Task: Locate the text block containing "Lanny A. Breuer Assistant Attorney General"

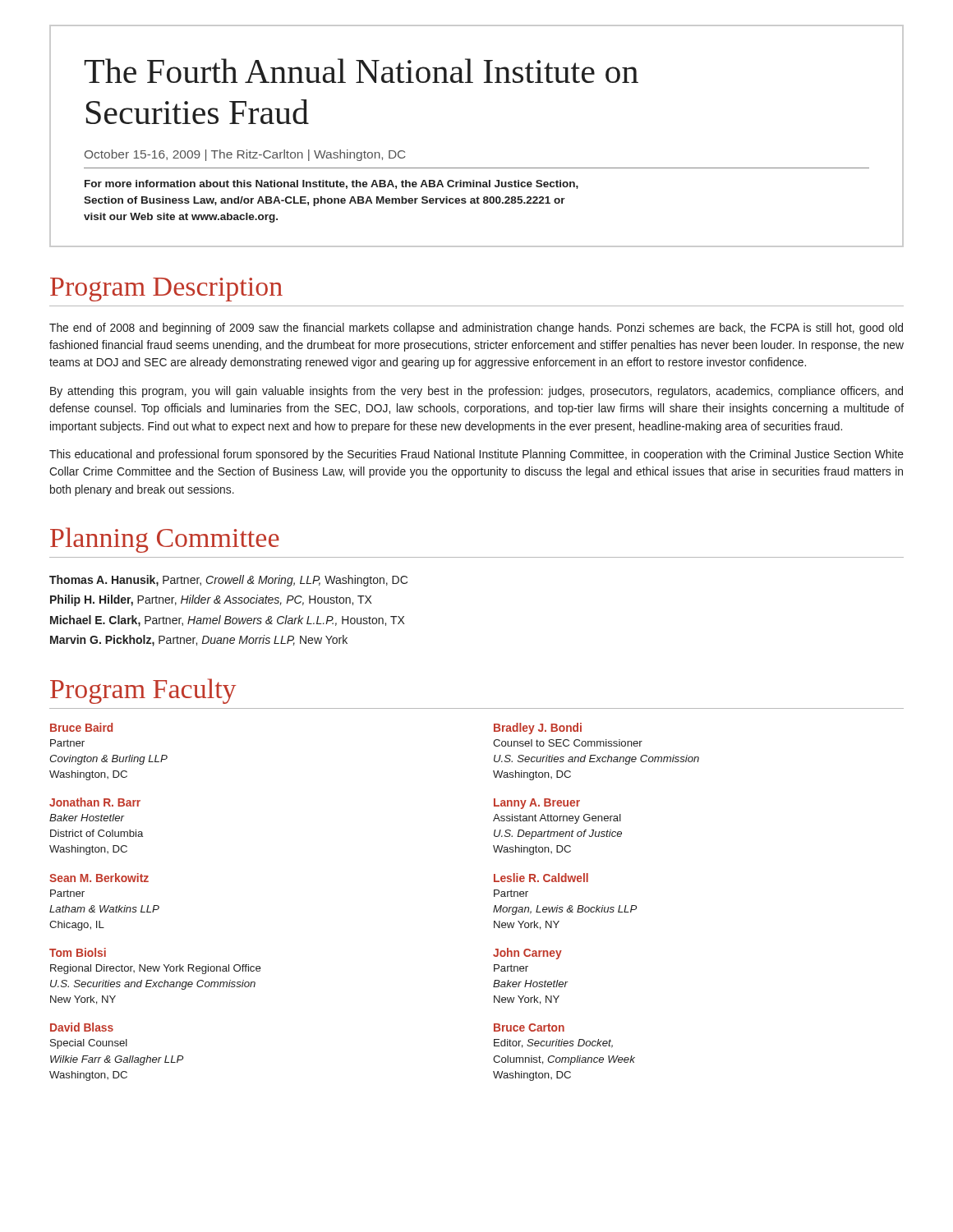Action: pos(537,804)
